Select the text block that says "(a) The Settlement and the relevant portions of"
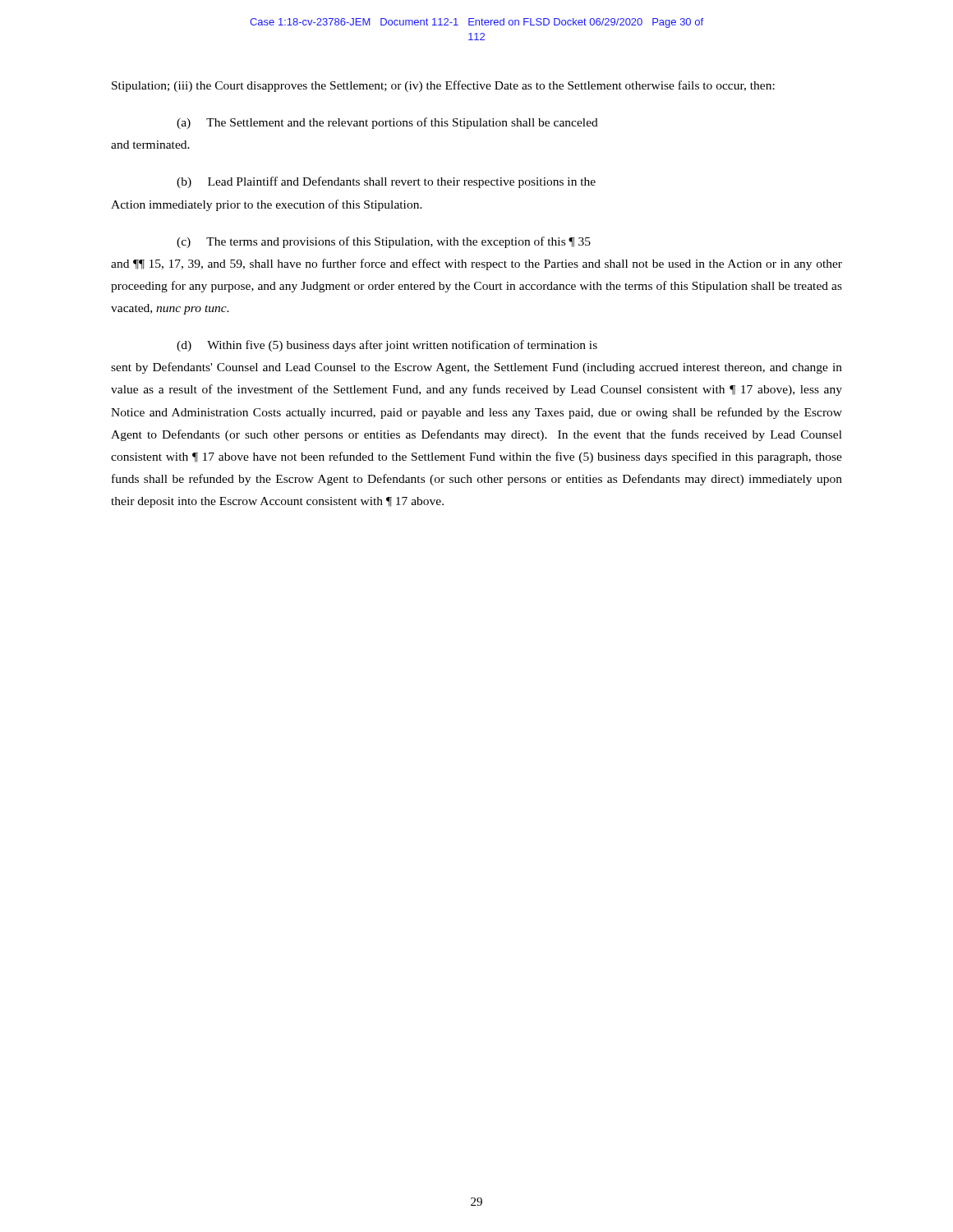Screen dimensions: 1232x953 (x=476, y=131)
